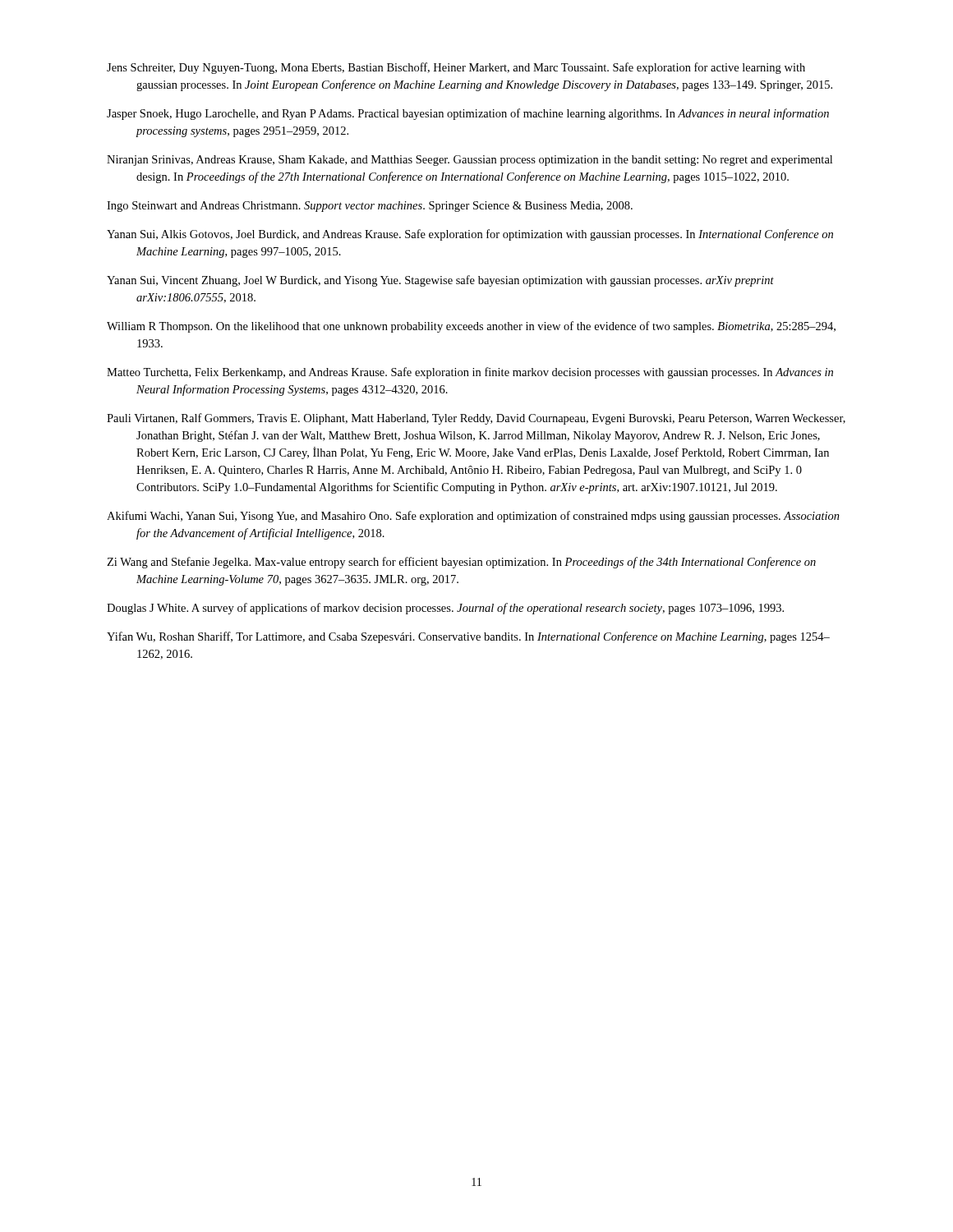Find the block starting "Matteo Turchetta, Felix Berkenkamp, and Andreas"

coord(470,381)
